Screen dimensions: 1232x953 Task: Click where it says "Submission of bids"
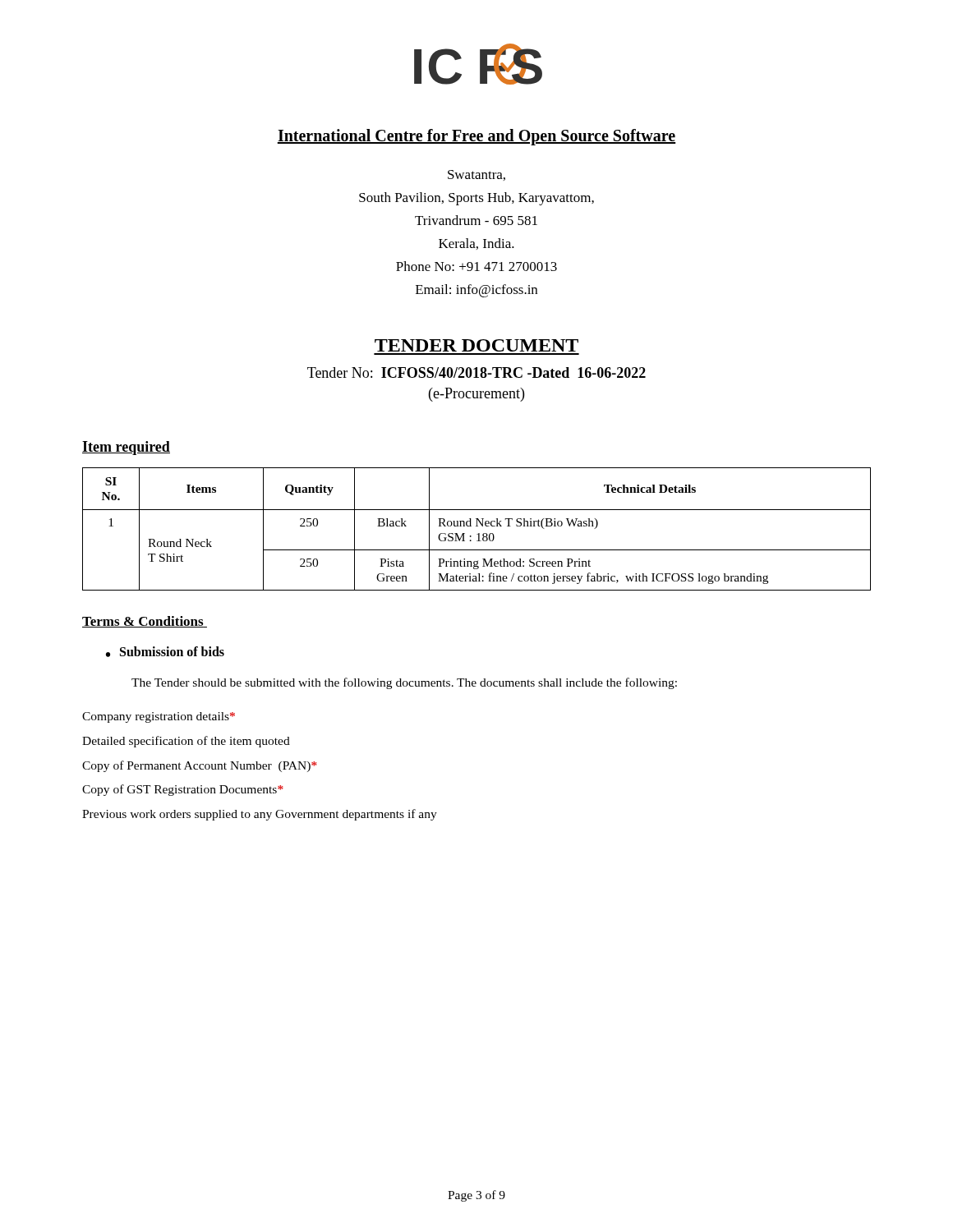coord(172,652)
